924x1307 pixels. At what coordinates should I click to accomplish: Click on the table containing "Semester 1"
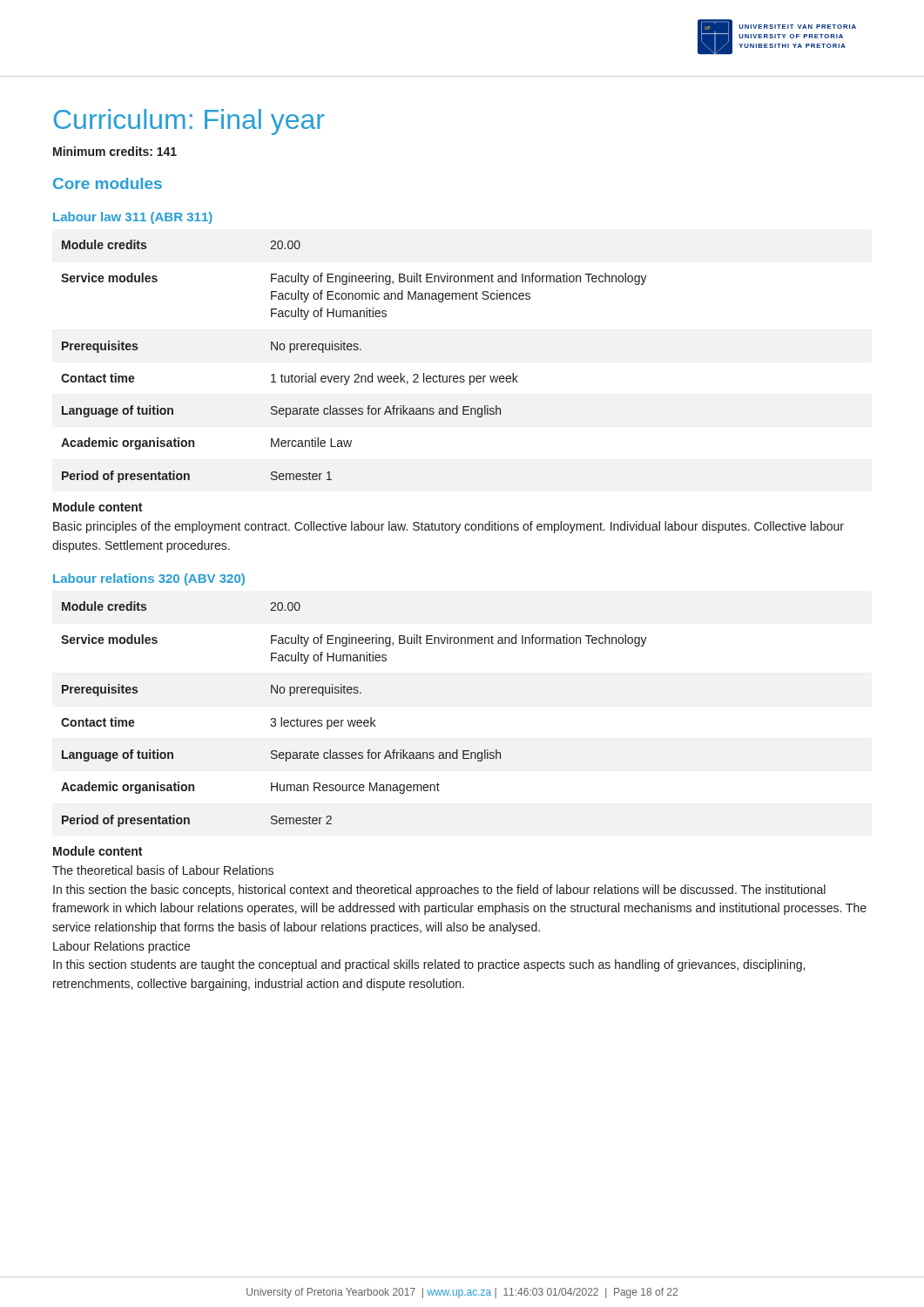pyautogui.click(x=462, y=360)
